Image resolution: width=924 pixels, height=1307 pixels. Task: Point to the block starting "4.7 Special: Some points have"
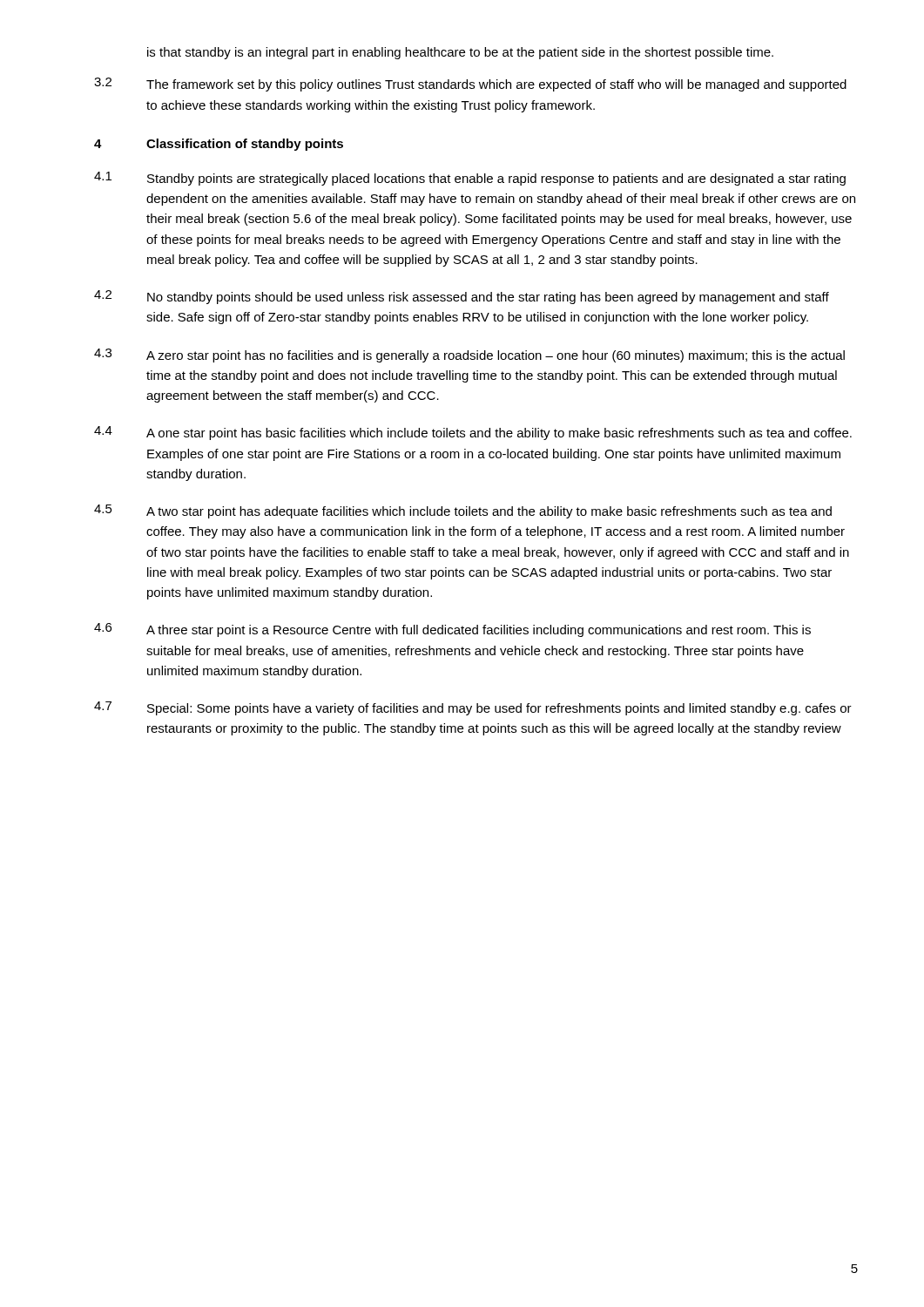pyautogui.click(x=476, y=718)
